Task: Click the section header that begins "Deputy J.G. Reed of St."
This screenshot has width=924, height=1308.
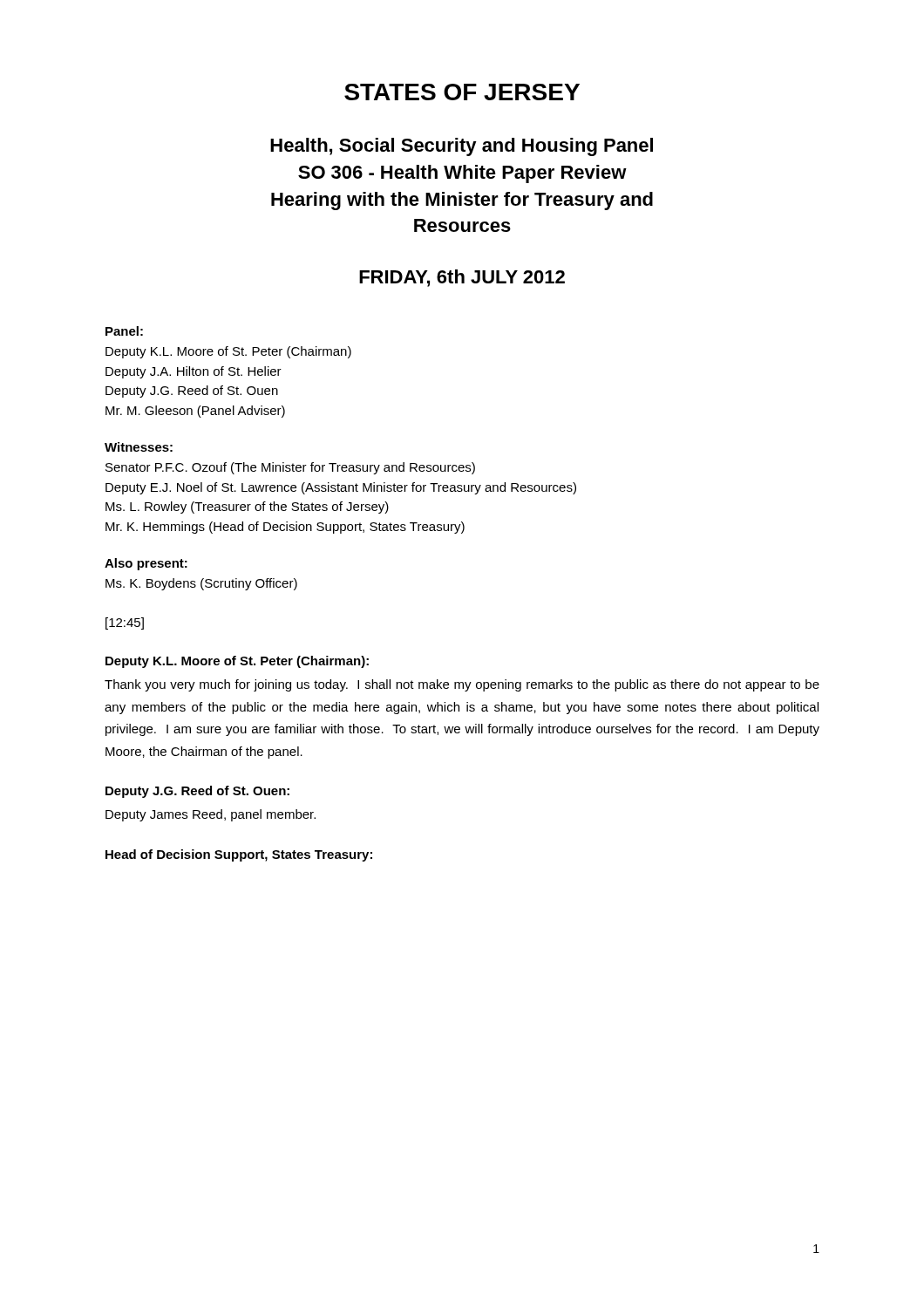Action: click(x=198, y=791)
